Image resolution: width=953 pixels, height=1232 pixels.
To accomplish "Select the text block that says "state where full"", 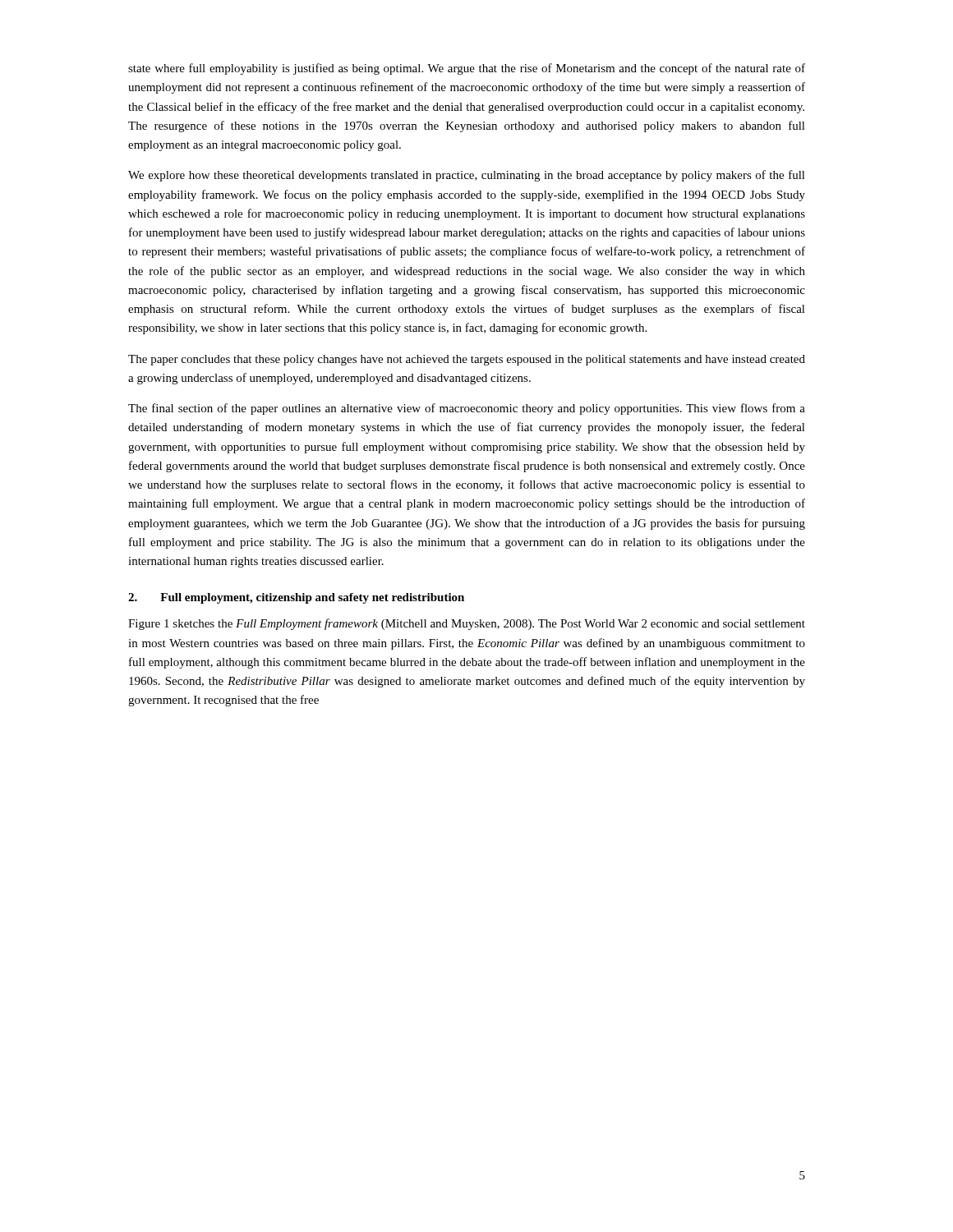I will click(x=467, y=106).
